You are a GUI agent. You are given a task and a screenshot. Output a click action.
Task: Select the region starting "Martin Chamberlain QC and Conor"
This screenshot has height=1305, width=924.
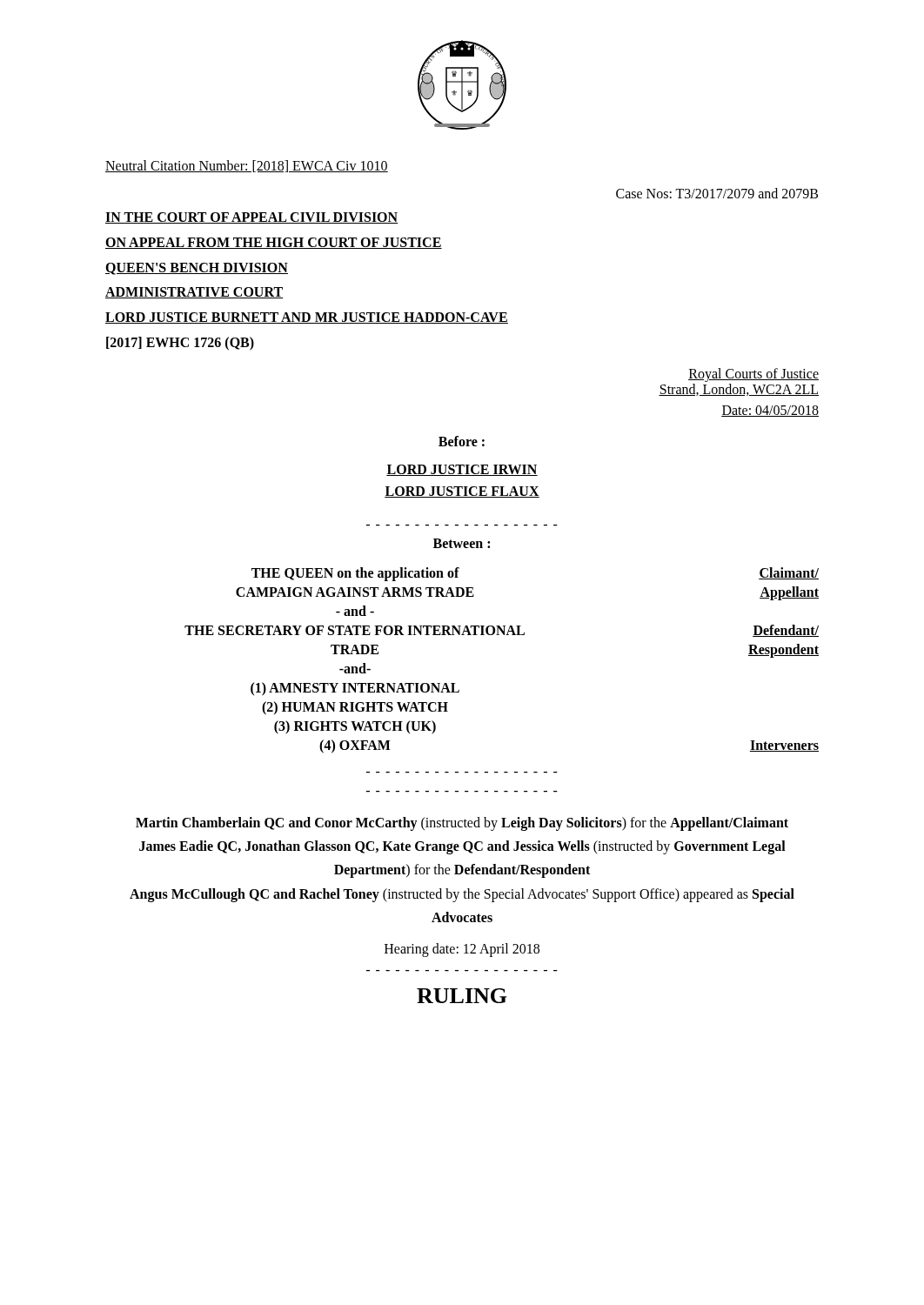click(x=462, y=870)
